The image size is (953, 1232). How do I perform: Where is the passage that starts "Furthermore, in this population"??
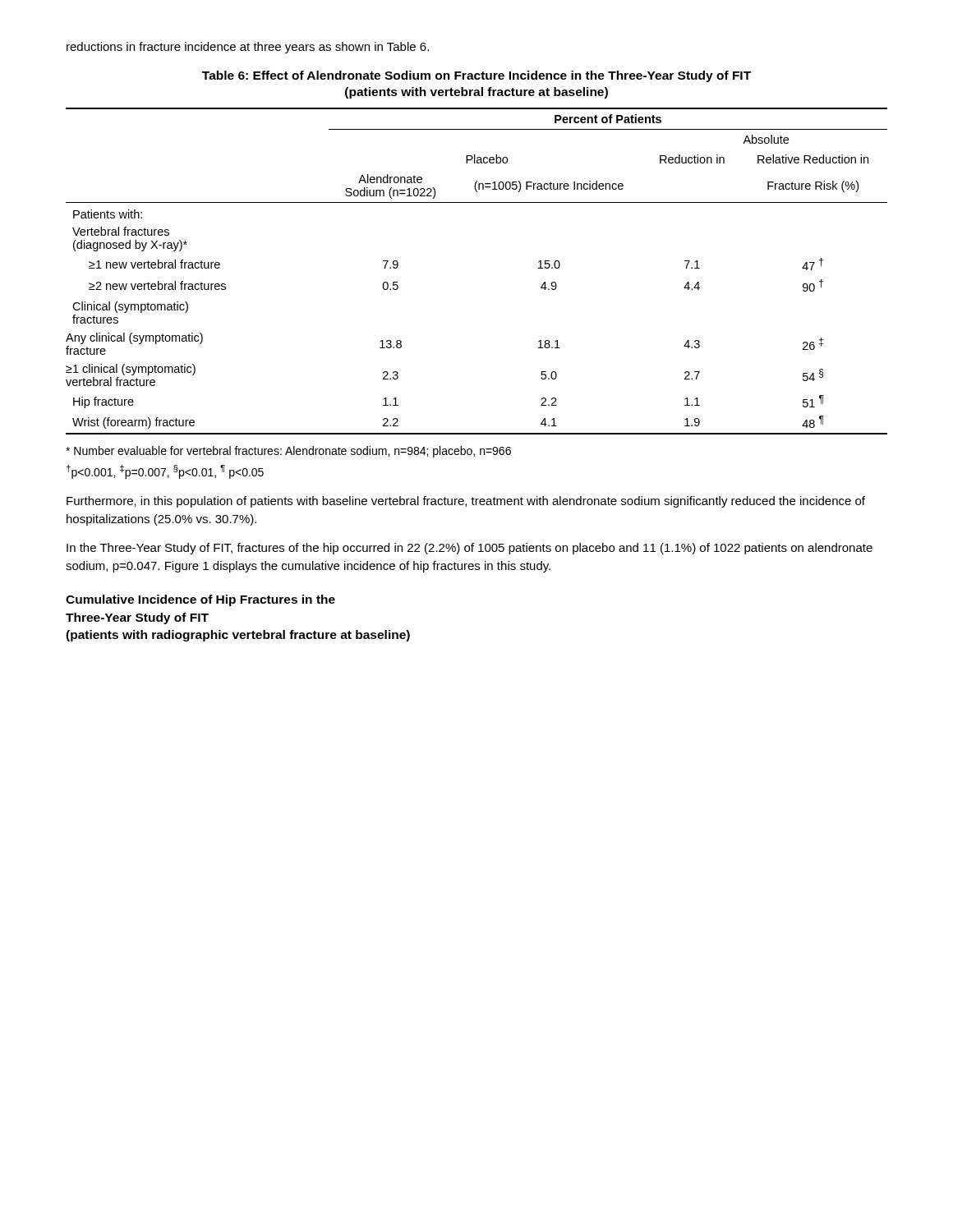(465, 510)
